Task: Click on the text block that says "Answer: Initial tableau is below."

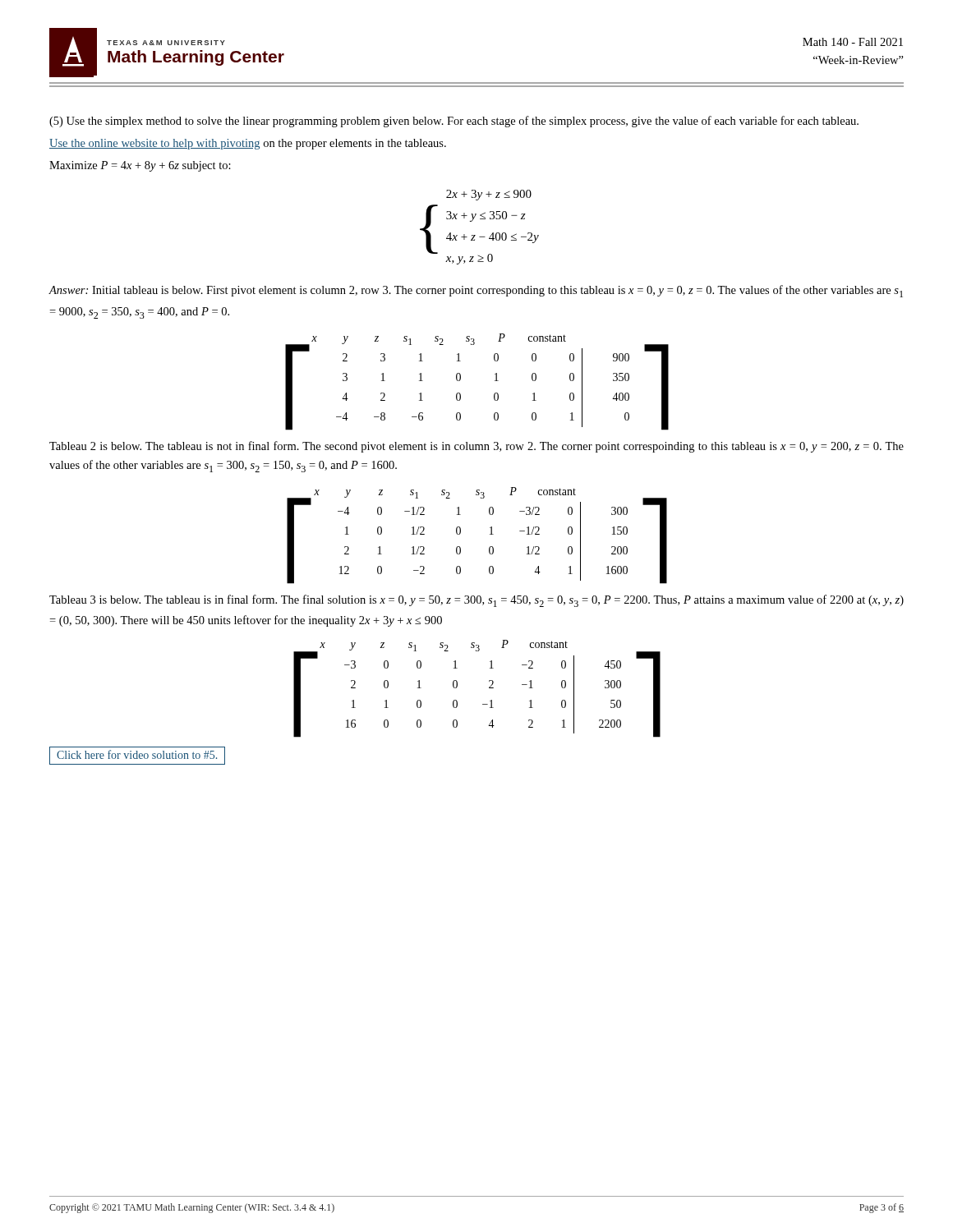Action: [x=476, y=302]
